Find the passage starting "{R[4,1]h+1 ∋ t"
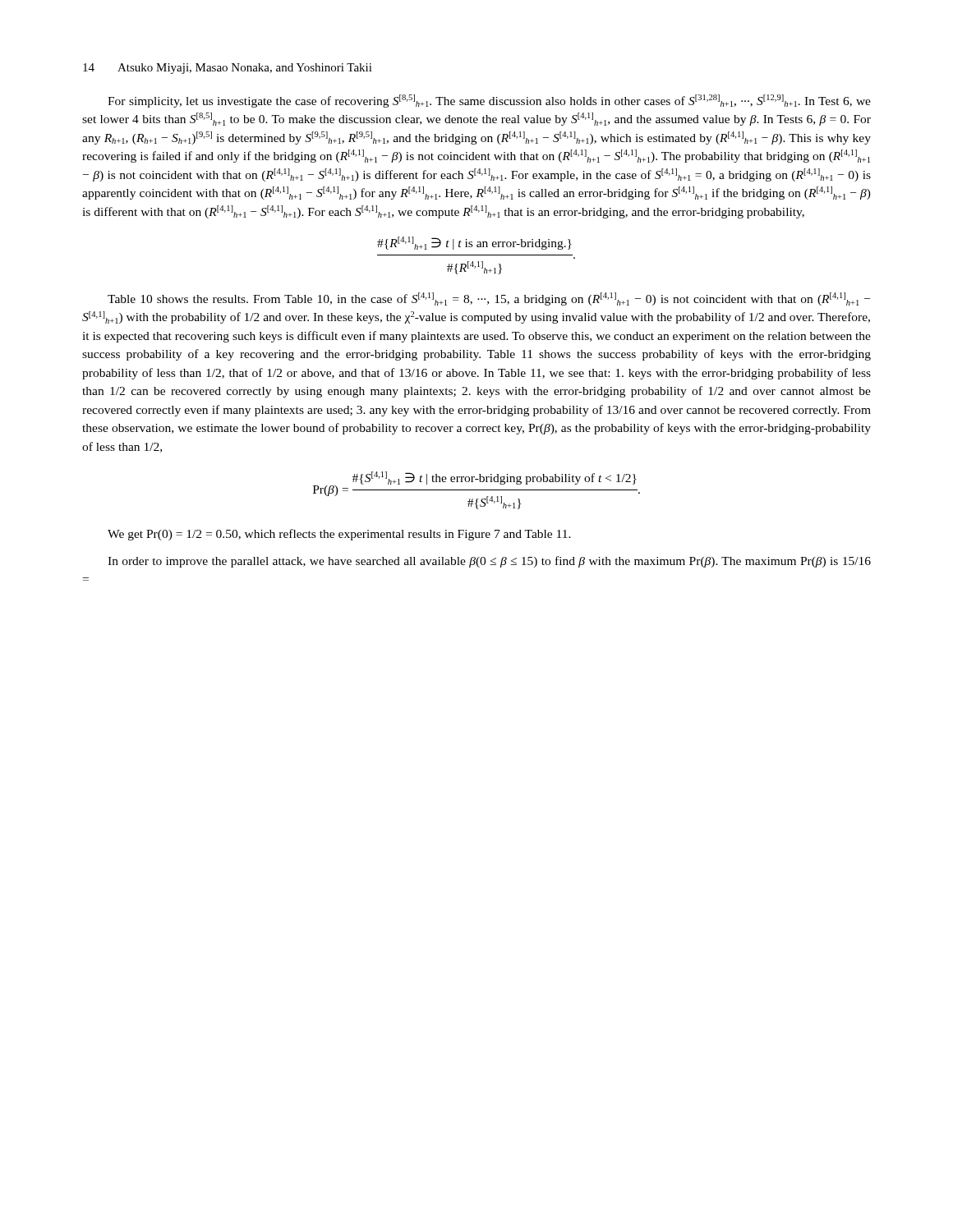The image size is (953, 1232). [x=476, y=255]
